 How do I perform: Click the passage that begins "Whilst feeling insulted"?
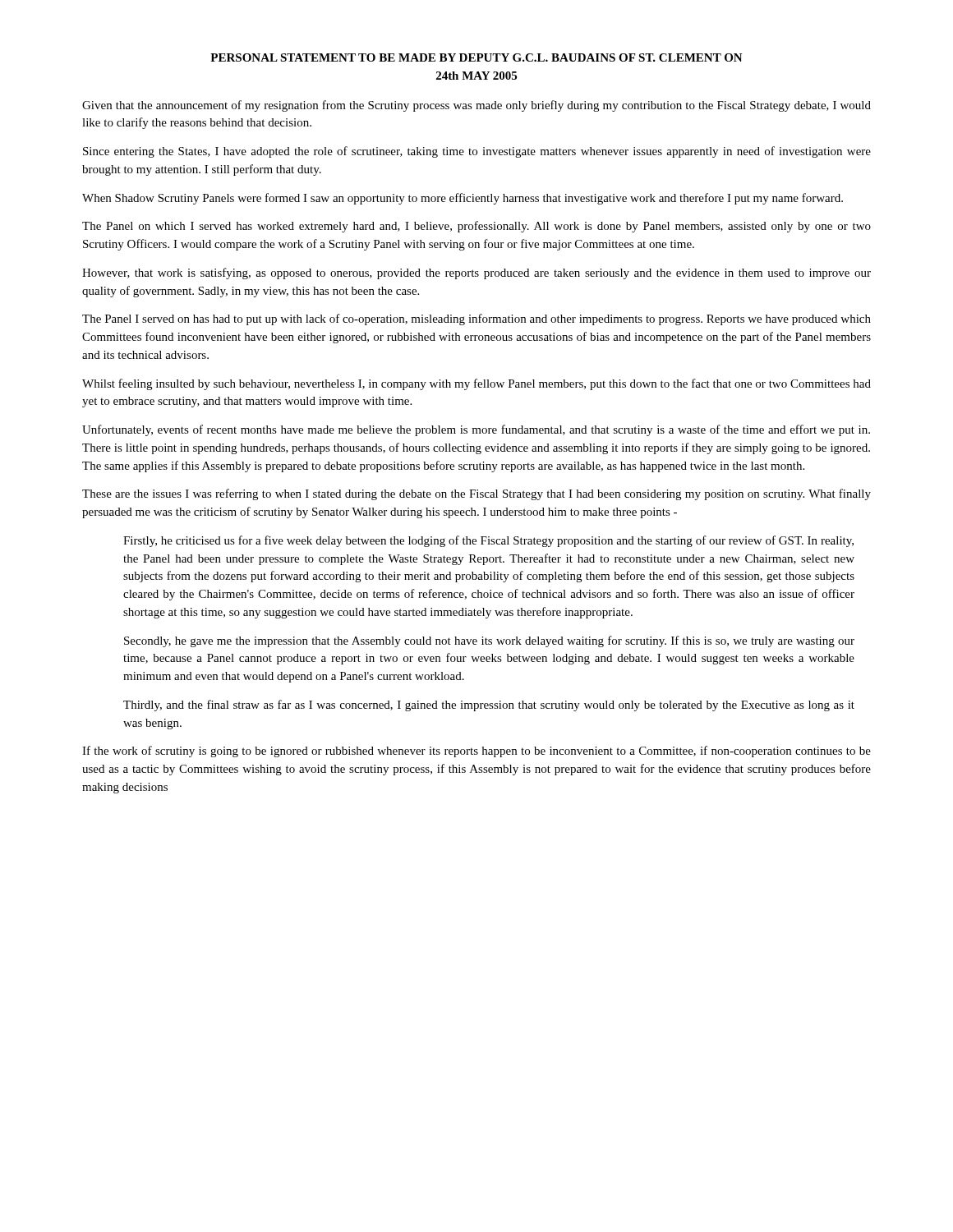click(x=476, y=392)
